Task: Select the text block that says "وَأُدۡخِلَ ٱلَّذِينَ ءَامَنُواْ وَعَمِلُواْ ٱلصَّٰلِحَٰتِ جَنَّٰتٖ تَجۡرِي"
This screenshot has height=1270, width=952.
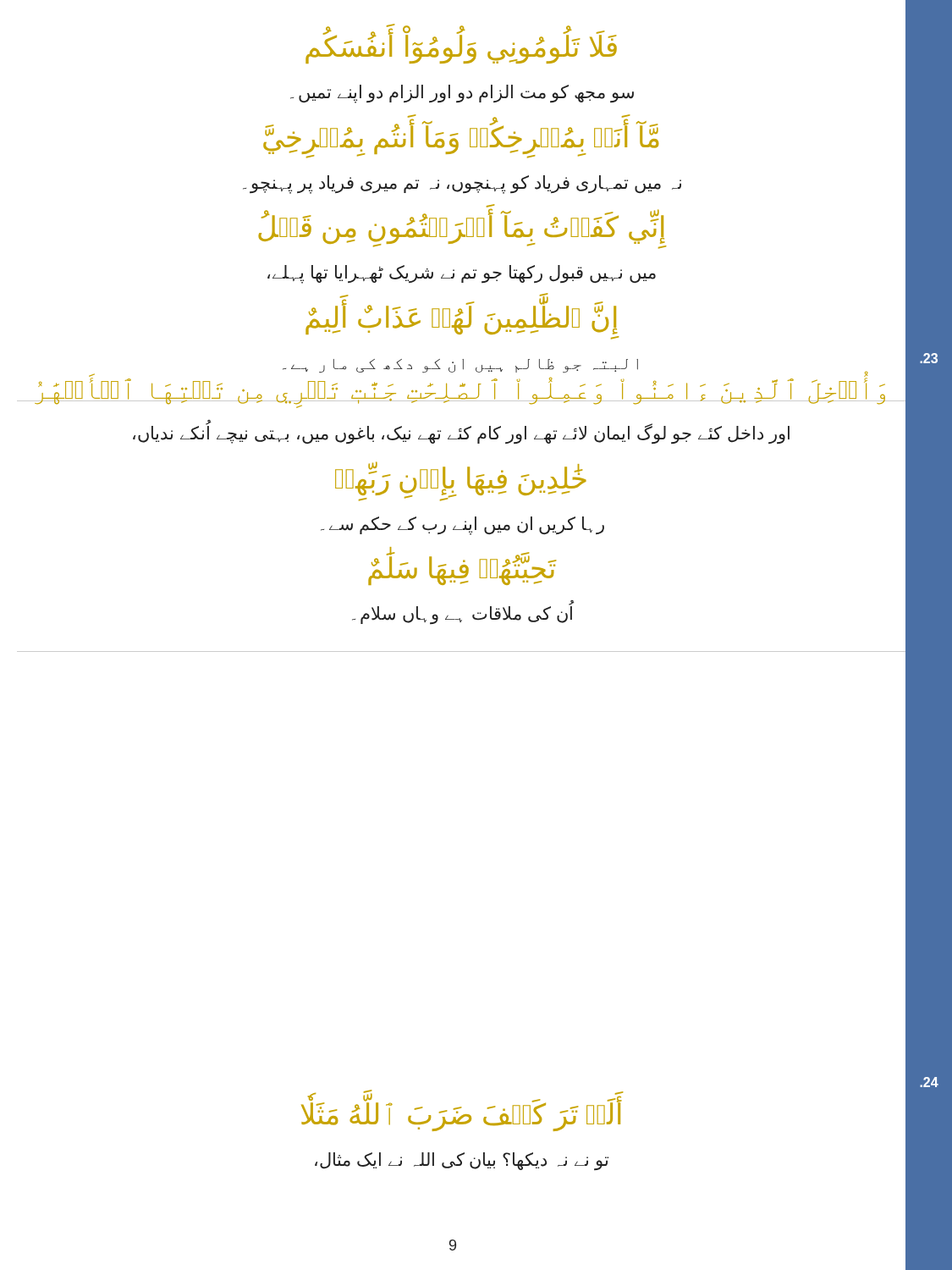Action: coord(461,390)
